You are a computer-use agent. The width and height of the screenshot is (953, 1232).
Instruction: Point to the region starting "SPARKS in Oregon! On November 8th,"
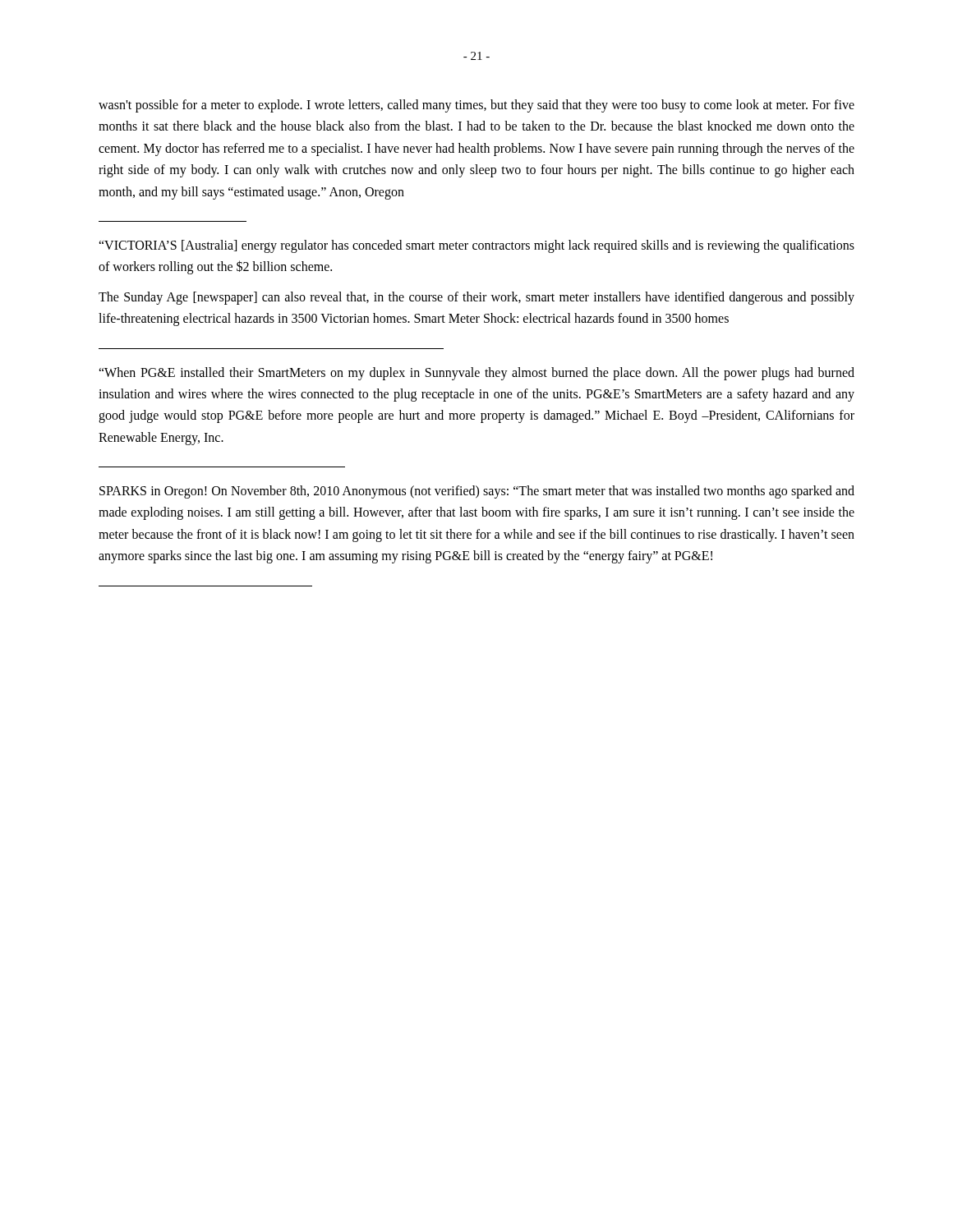pyautogui.click(x=476, y=523)
